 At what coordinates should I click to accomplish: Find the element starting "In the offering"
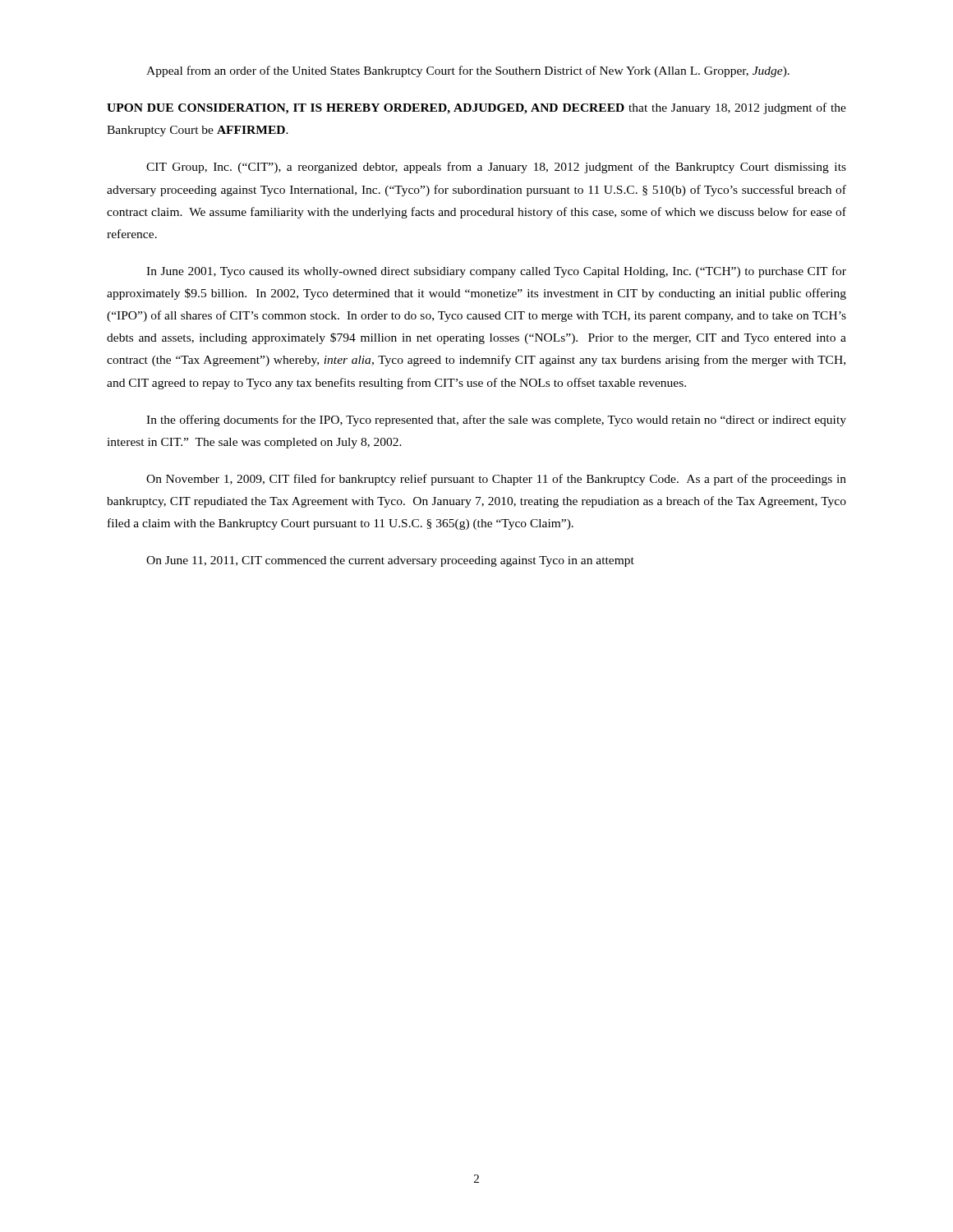point(476,430)
